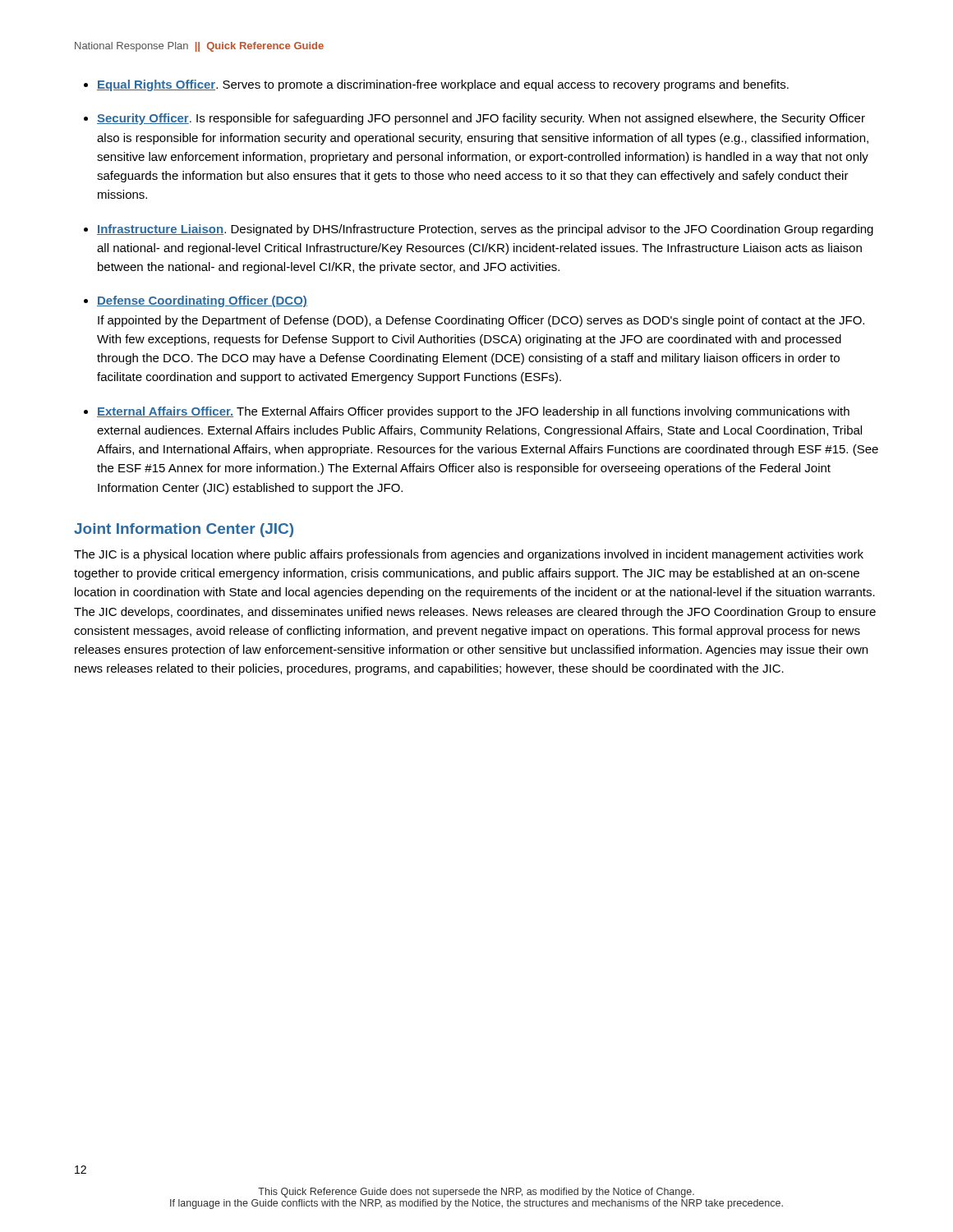
Task: Locate the text block containing "The JIC is a physical"
Action: 475,611
